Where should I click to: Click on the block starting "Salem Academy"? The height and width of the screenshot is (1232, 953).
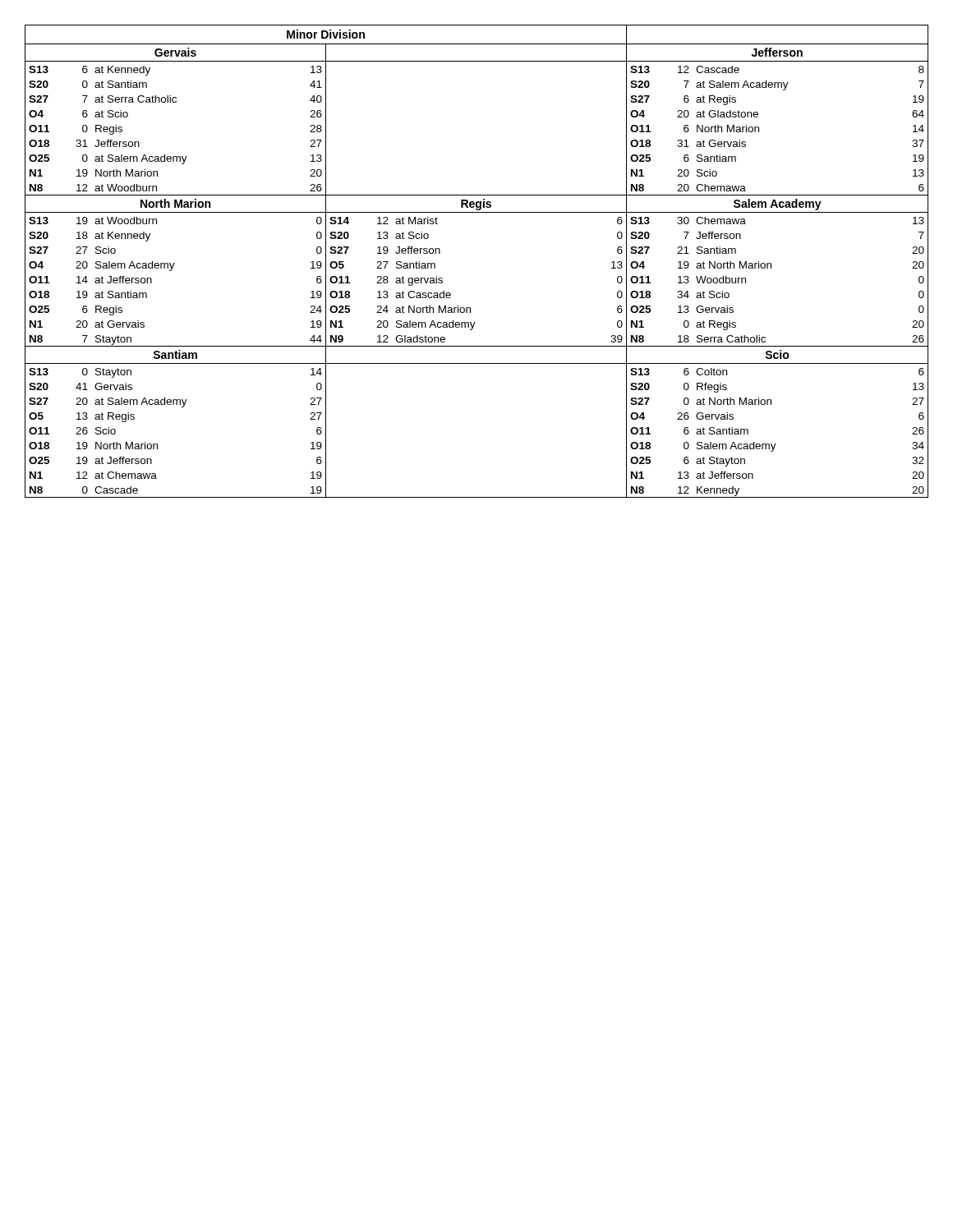coord(777,204)
